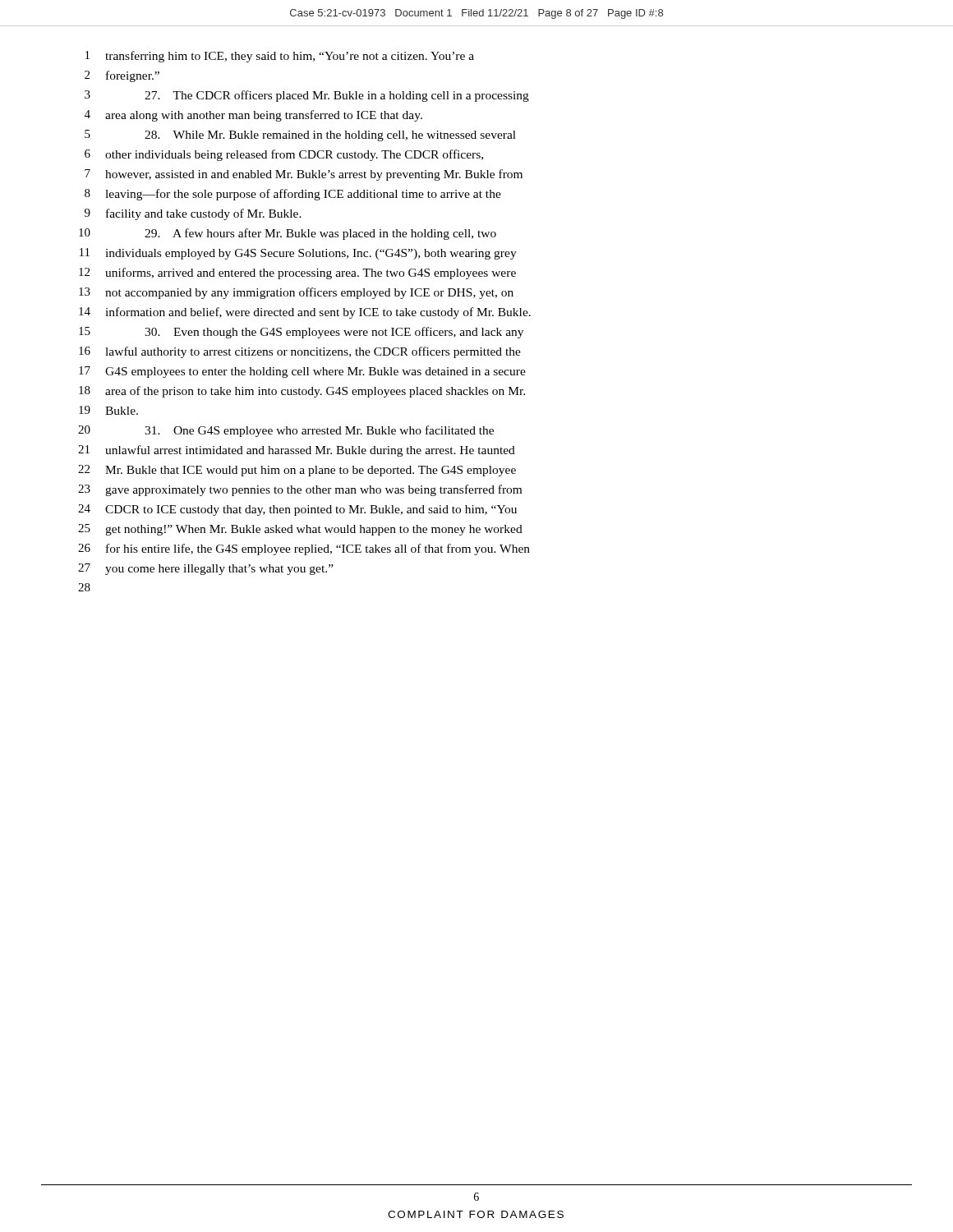Locate the text block starting "3 27. The CDCR"
Screen dimensions: 1232x953
click(x=476, y=95)
